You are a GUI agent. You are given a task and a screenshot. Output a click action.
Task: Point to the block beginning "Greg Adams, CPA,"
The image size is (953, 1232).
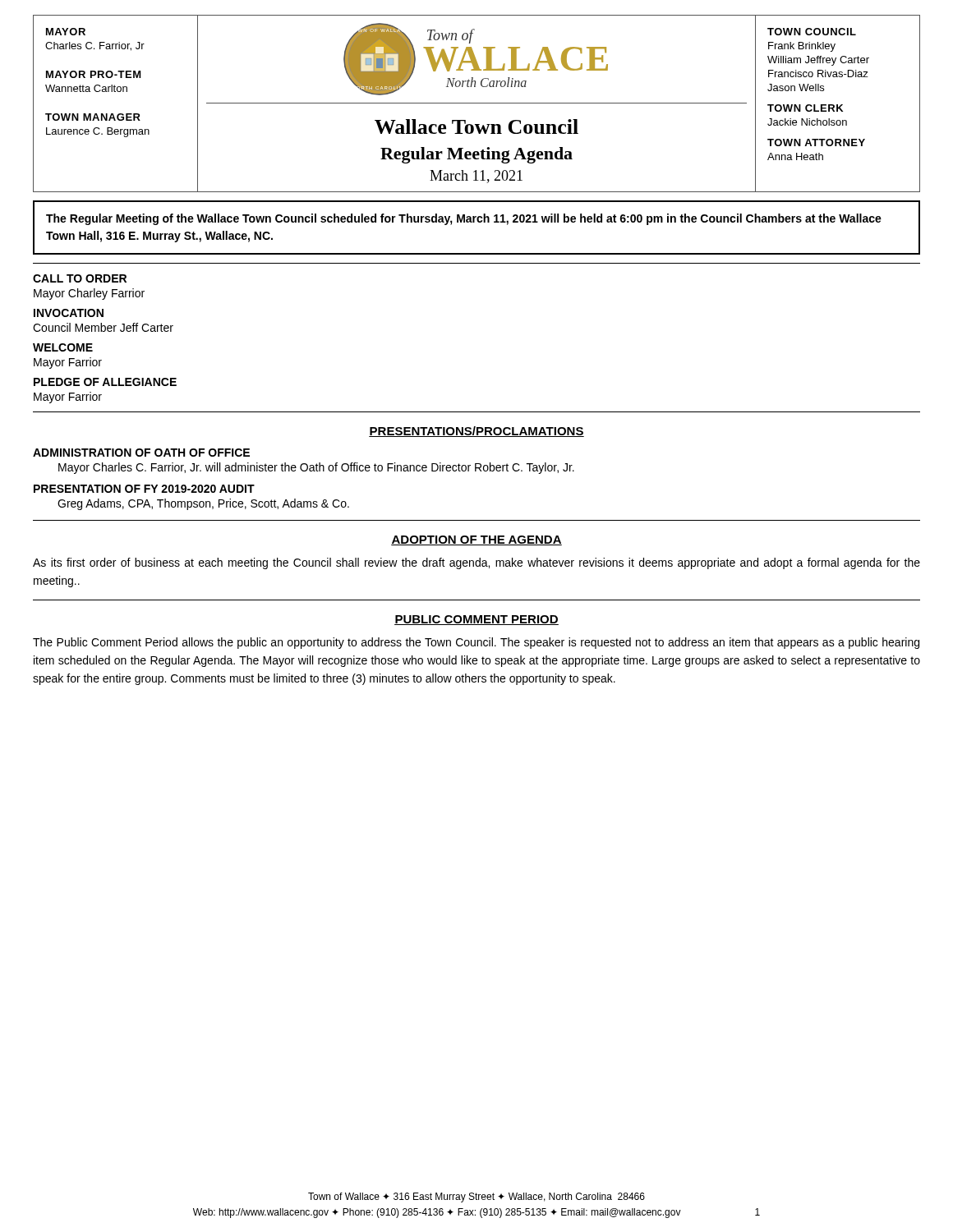click(204, 503)
